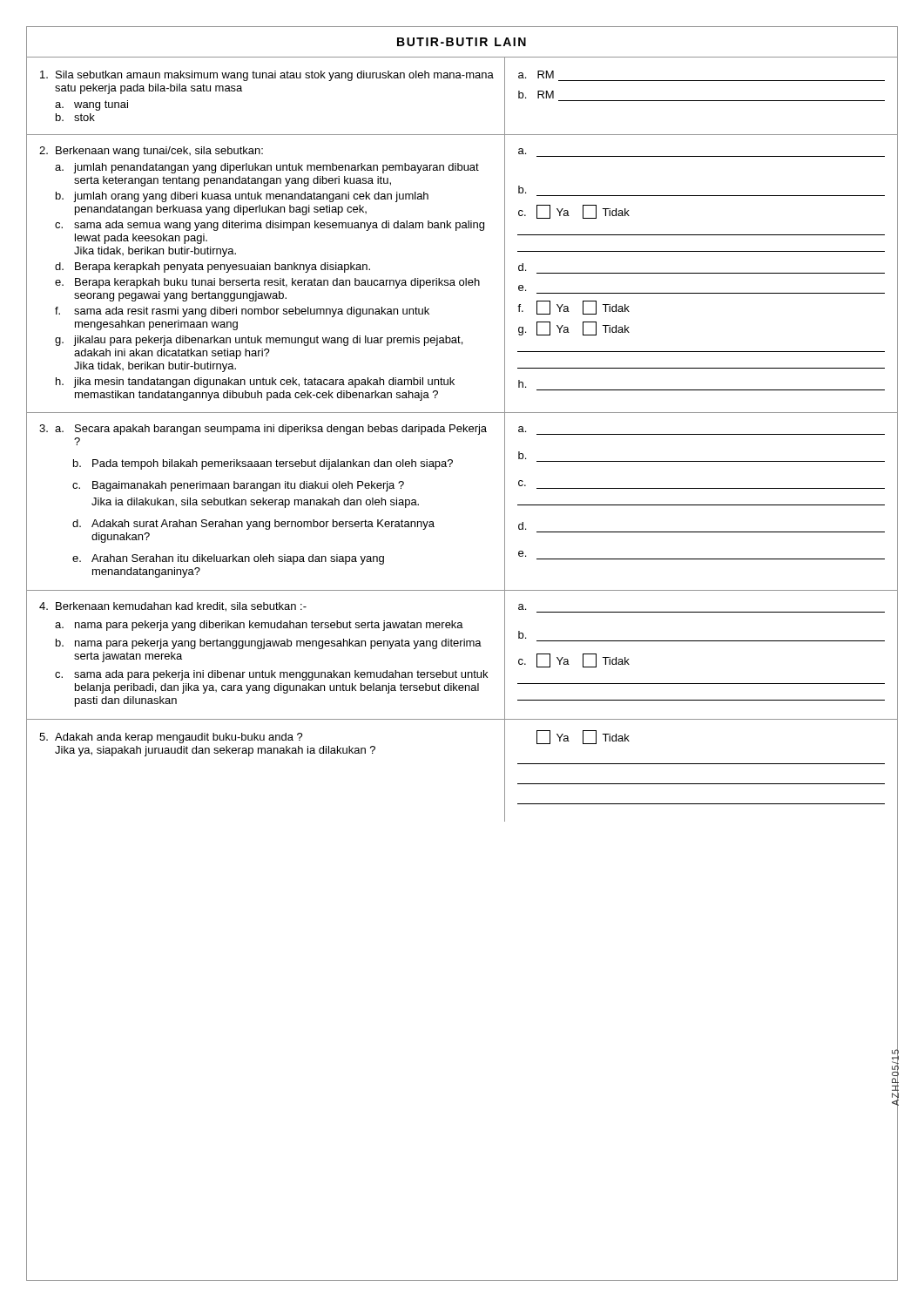Select the element starting "2. Berkenaan wang tunai/cek,"
Viewport: 924px width, 1307px height.
point(267,272)
